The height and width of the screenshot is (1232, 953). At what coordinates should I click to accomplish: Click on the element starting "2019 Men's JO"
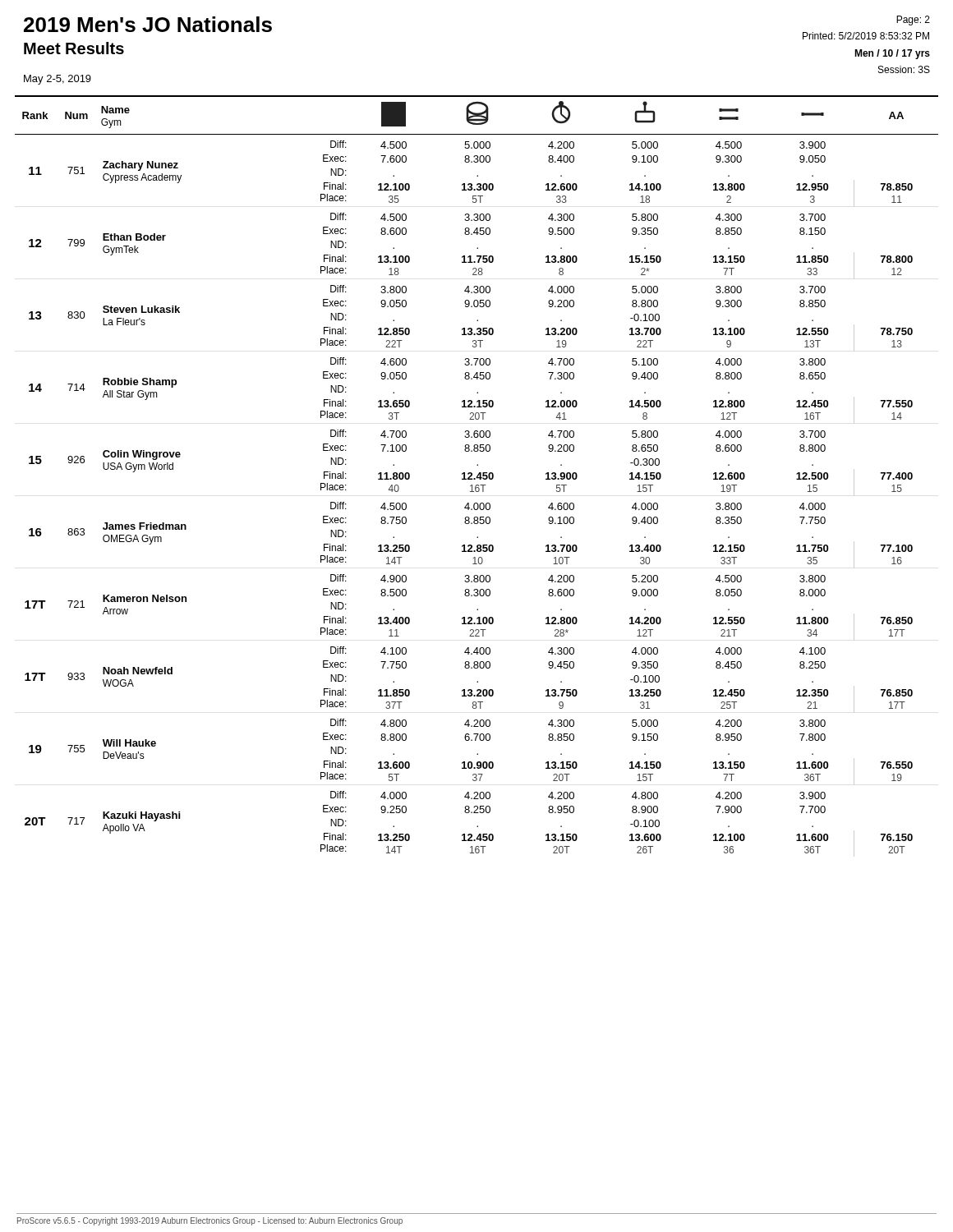click(148, 35)
